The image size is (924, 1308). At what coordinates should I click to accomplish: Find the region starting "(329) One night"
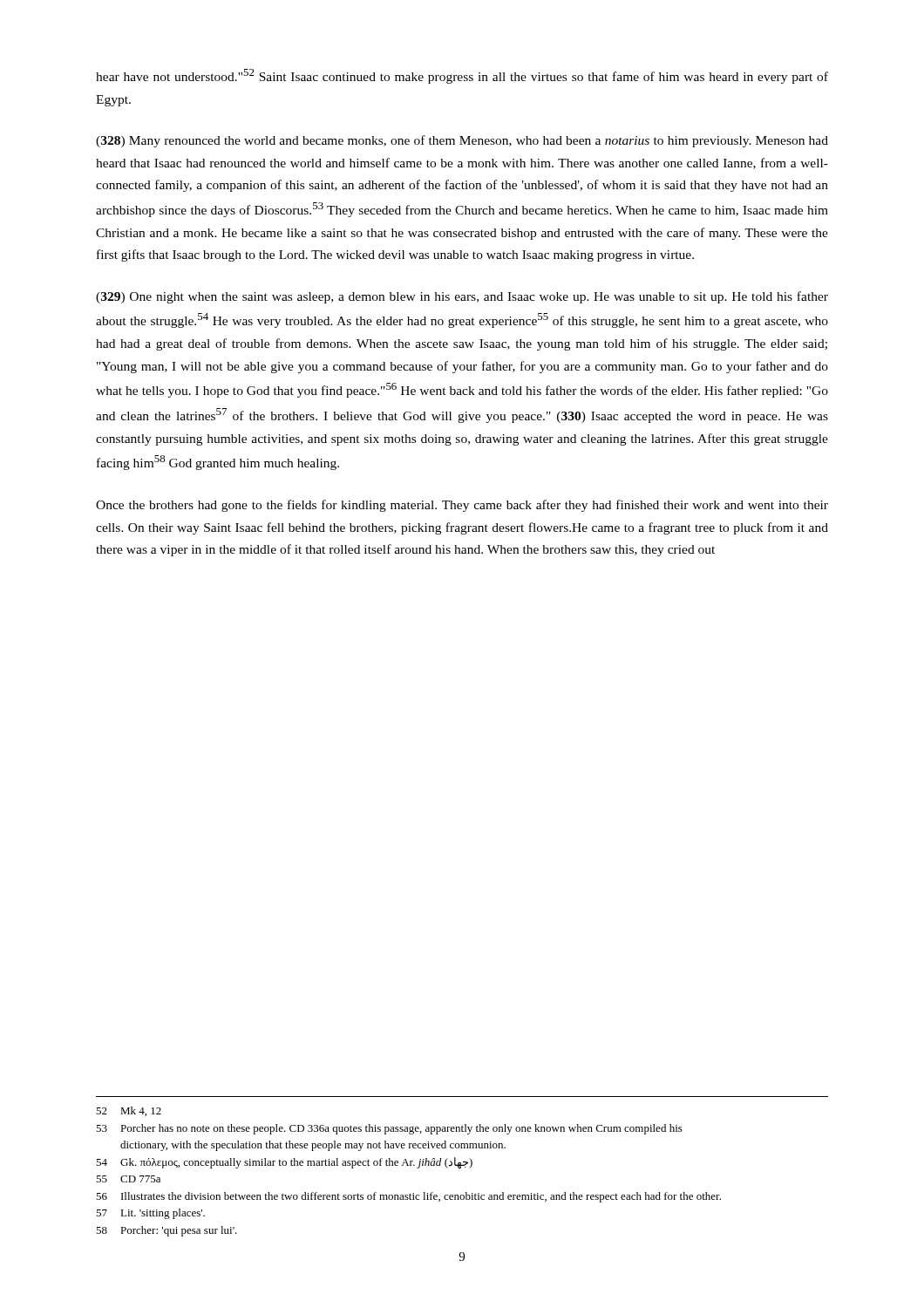[x=462, y=379]
